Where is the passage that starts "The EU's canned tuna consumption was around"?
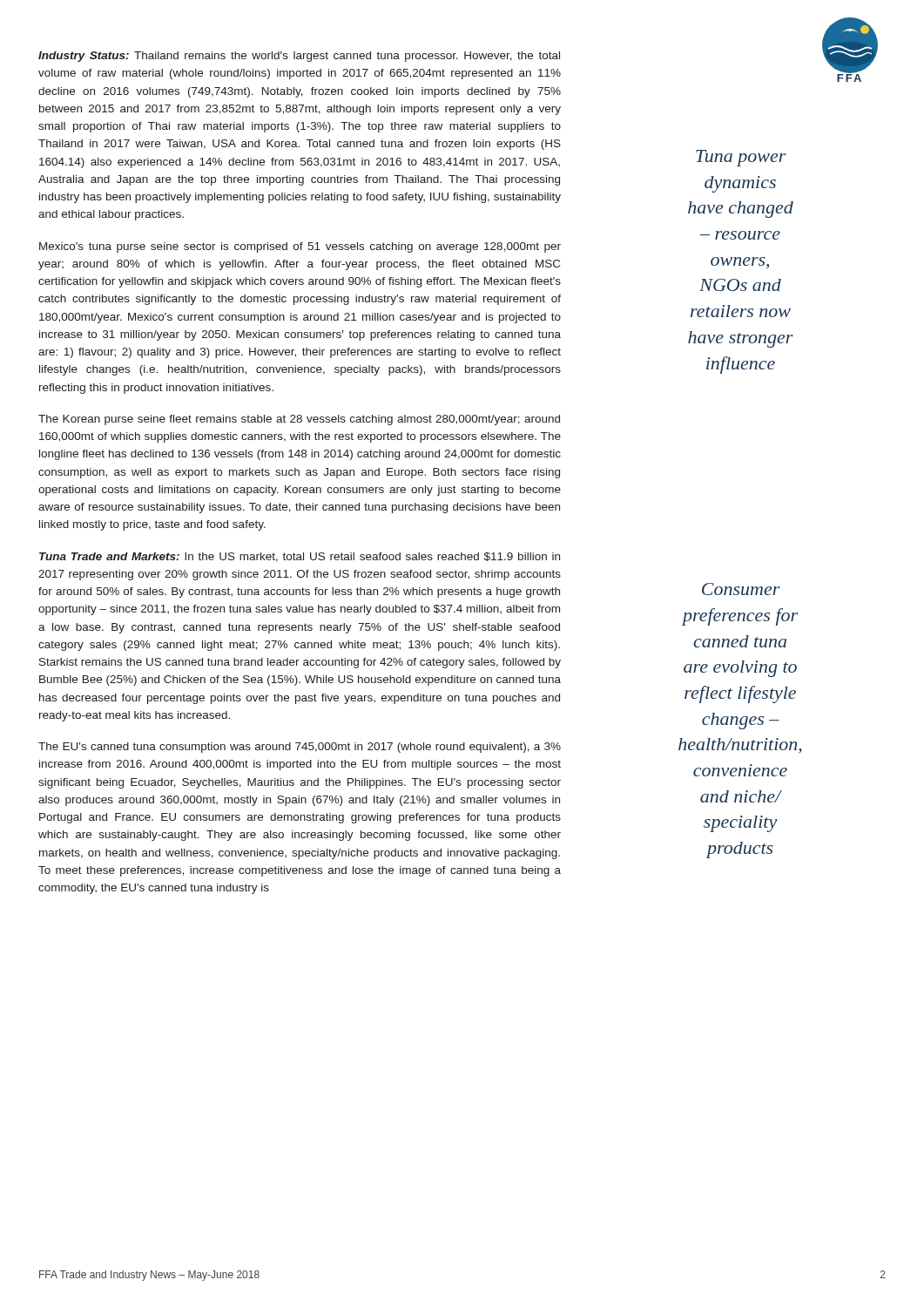 coord(300,817)
